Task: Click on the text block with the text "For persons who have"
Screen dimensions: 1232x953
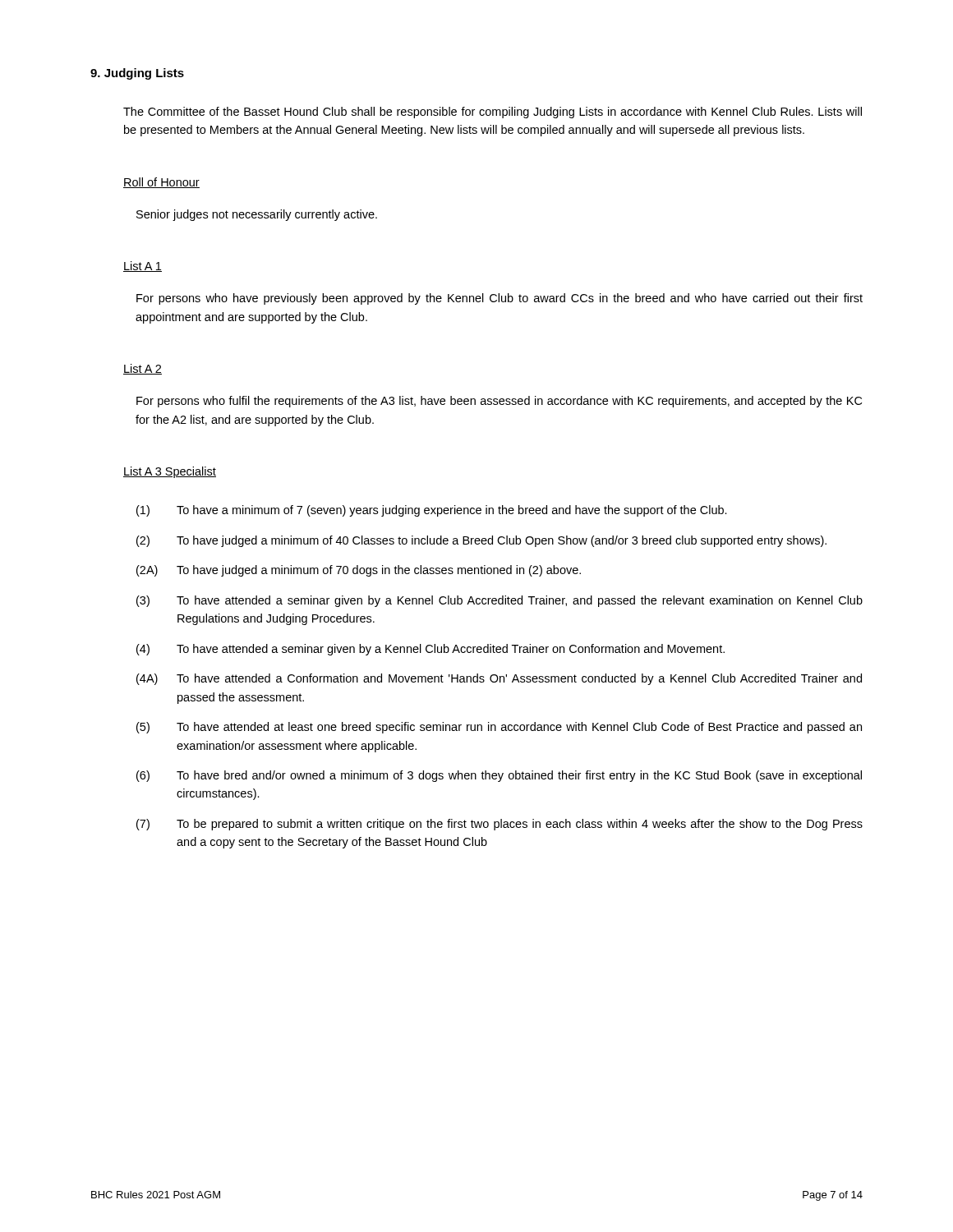Action: 499,308
